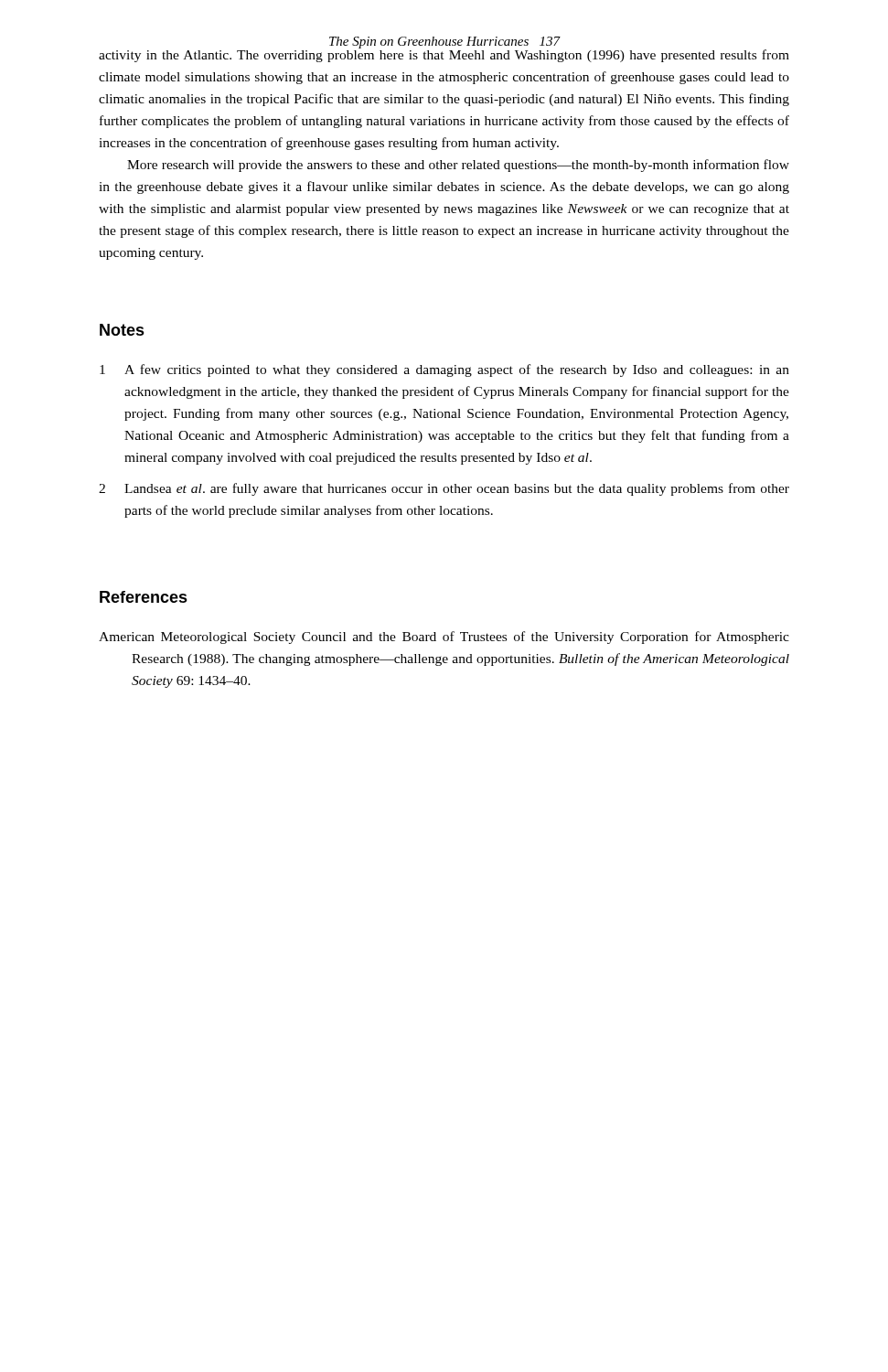Screen dimensions: 1372x888
Task: Find the text block containing "activity in the Atlantic."
Action: click(x=444, y=98)
